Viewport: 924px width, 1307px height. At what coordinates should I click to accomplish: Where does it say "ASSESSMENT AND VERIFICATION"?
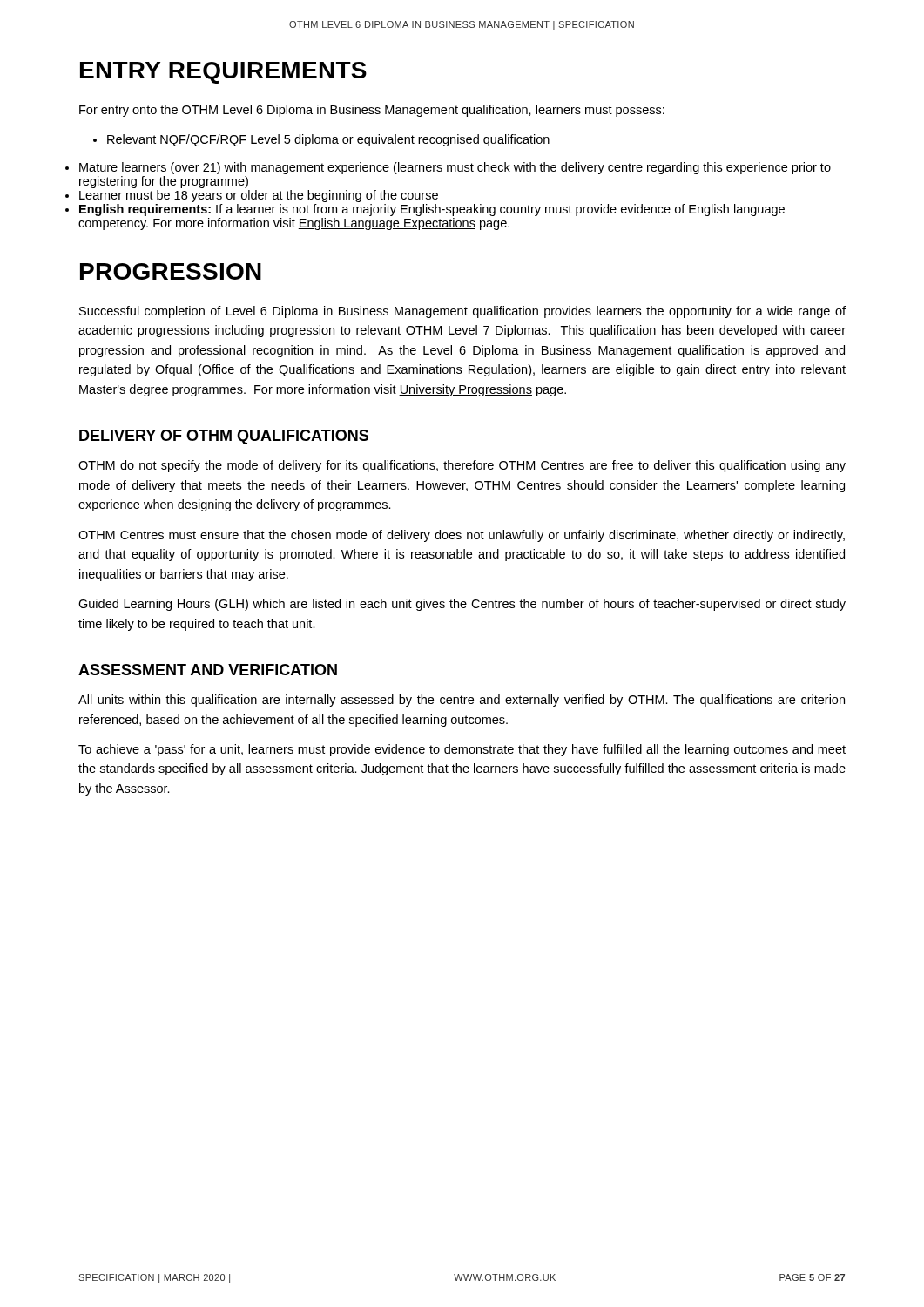point(208,670)
